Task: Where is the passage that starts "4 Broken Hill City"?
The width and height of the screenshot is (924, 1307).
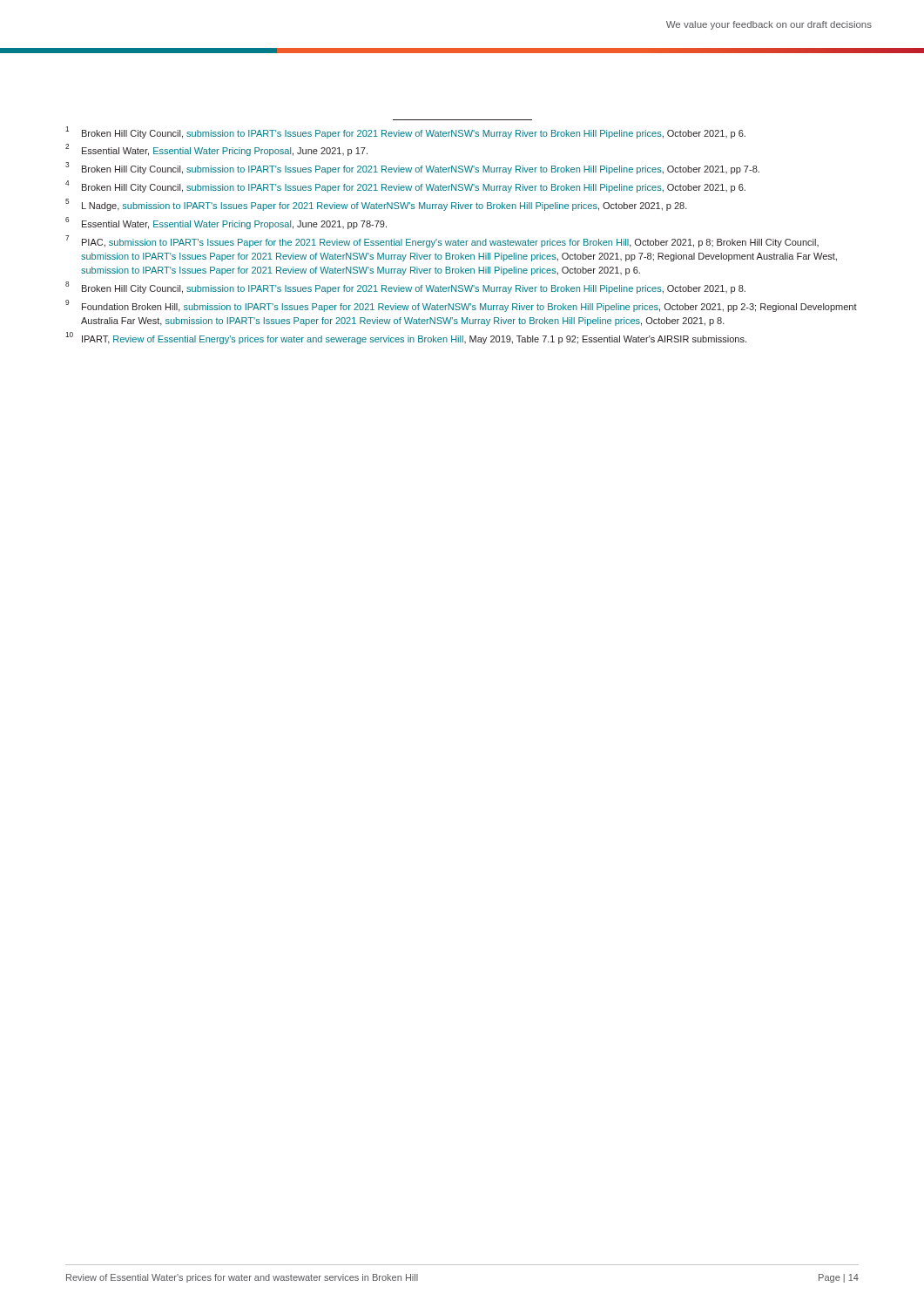Action: pyautogui.click(x=462, y=188)
